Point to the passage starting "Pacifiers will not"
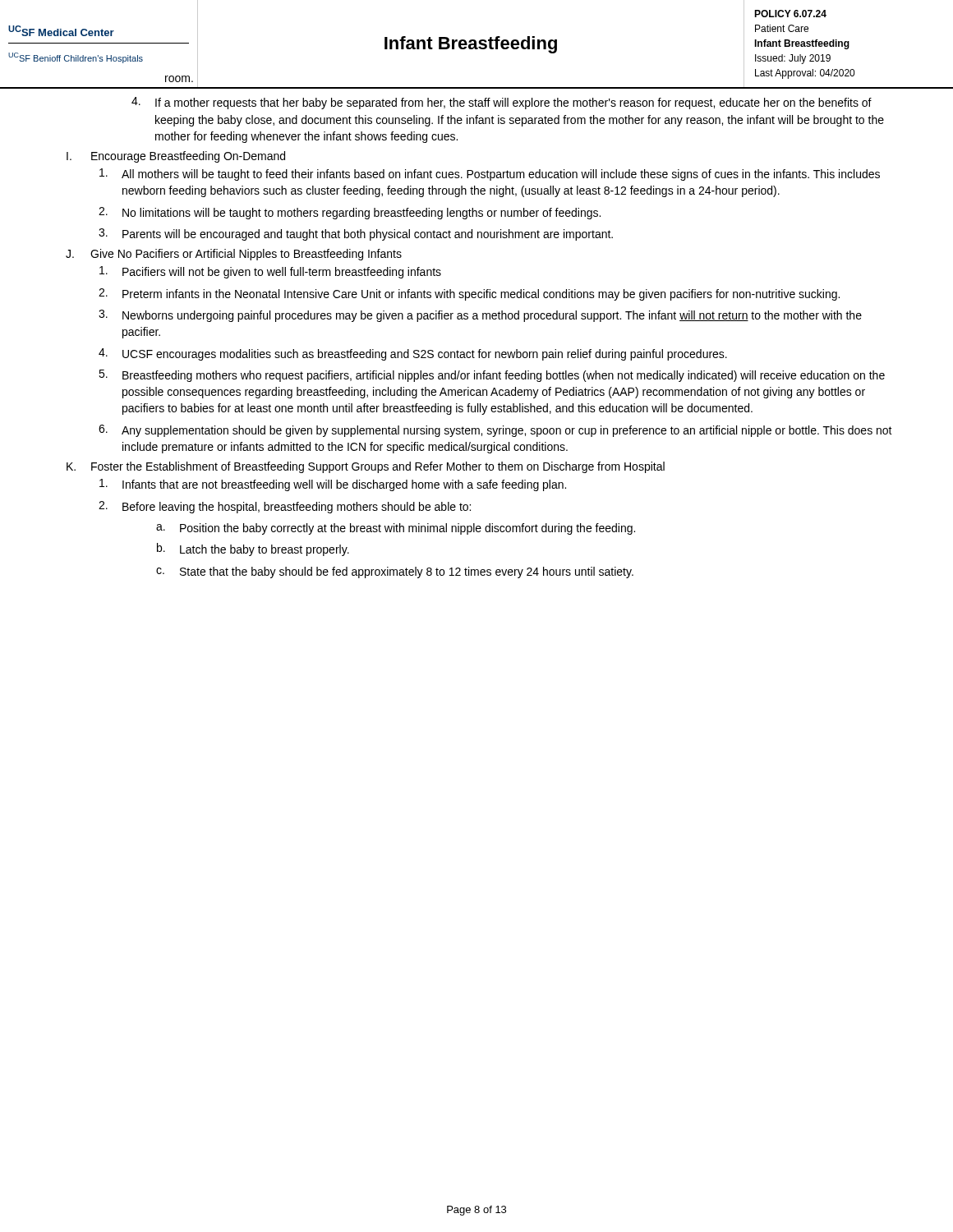 [x=270, y=272]
